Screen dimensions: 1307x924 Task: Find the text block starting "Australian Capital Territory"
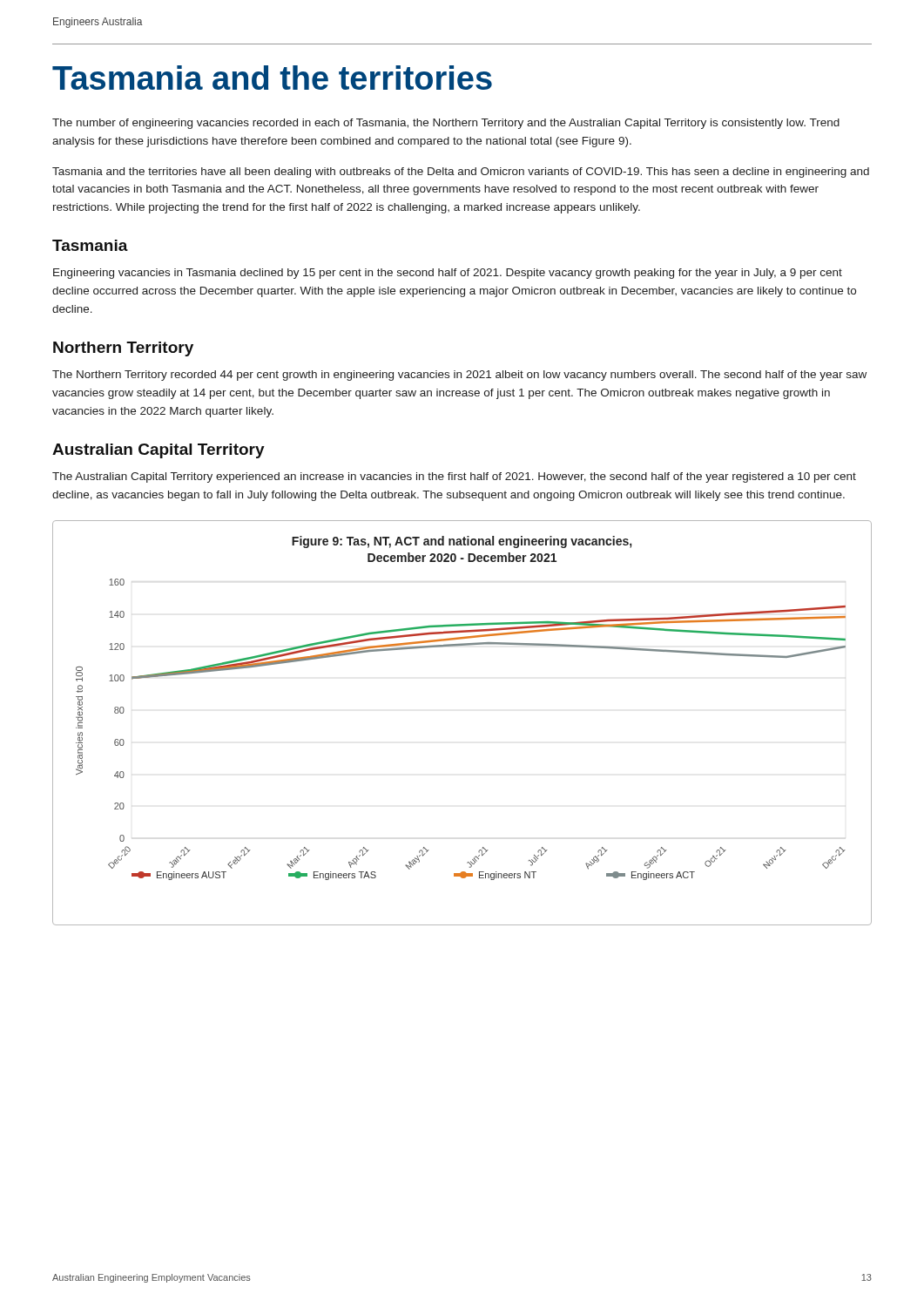pyautogui.click(x=158, y=449)
